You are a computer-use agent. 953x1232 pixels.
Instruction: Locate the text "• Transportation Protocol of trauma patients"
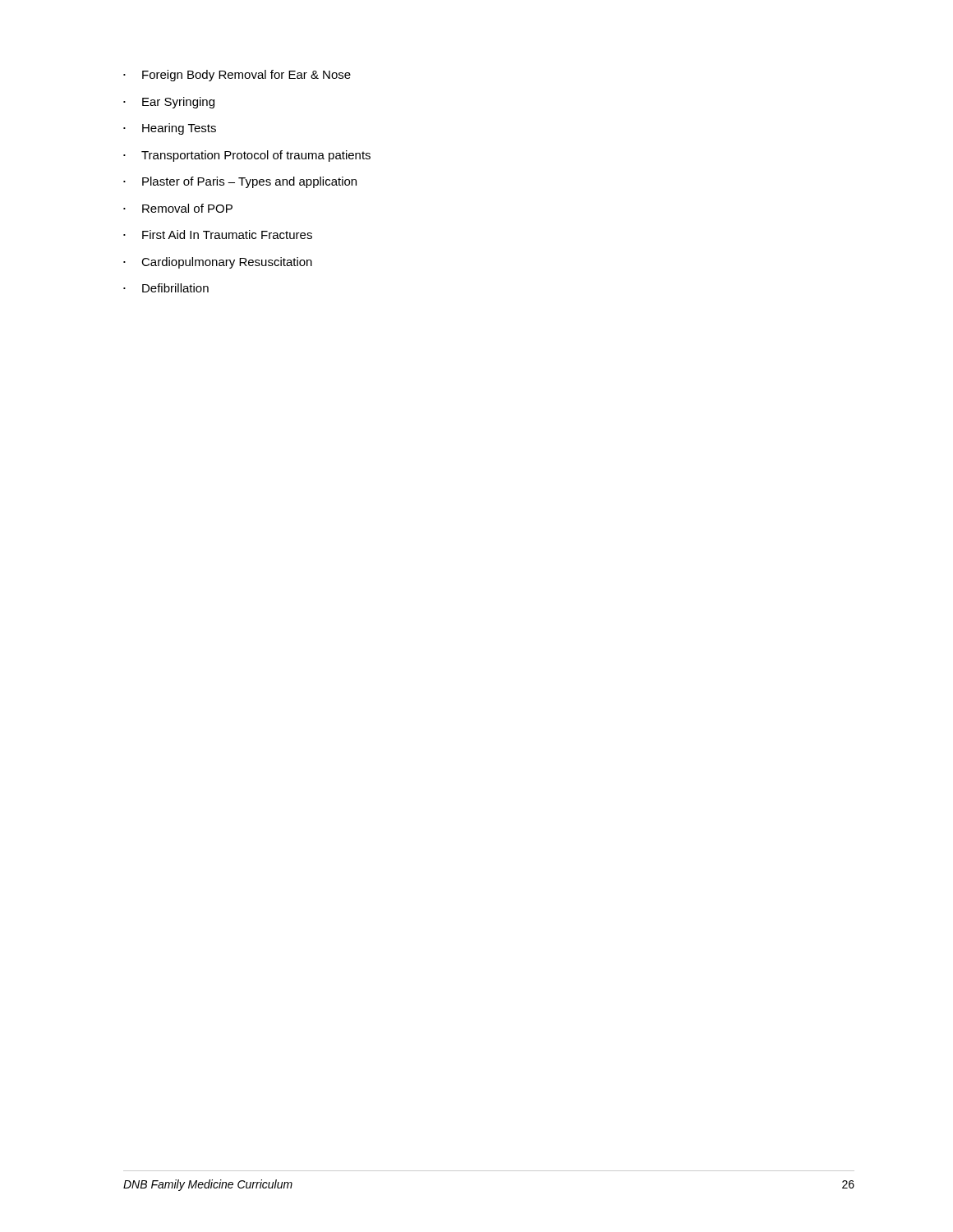pos(247,156)
